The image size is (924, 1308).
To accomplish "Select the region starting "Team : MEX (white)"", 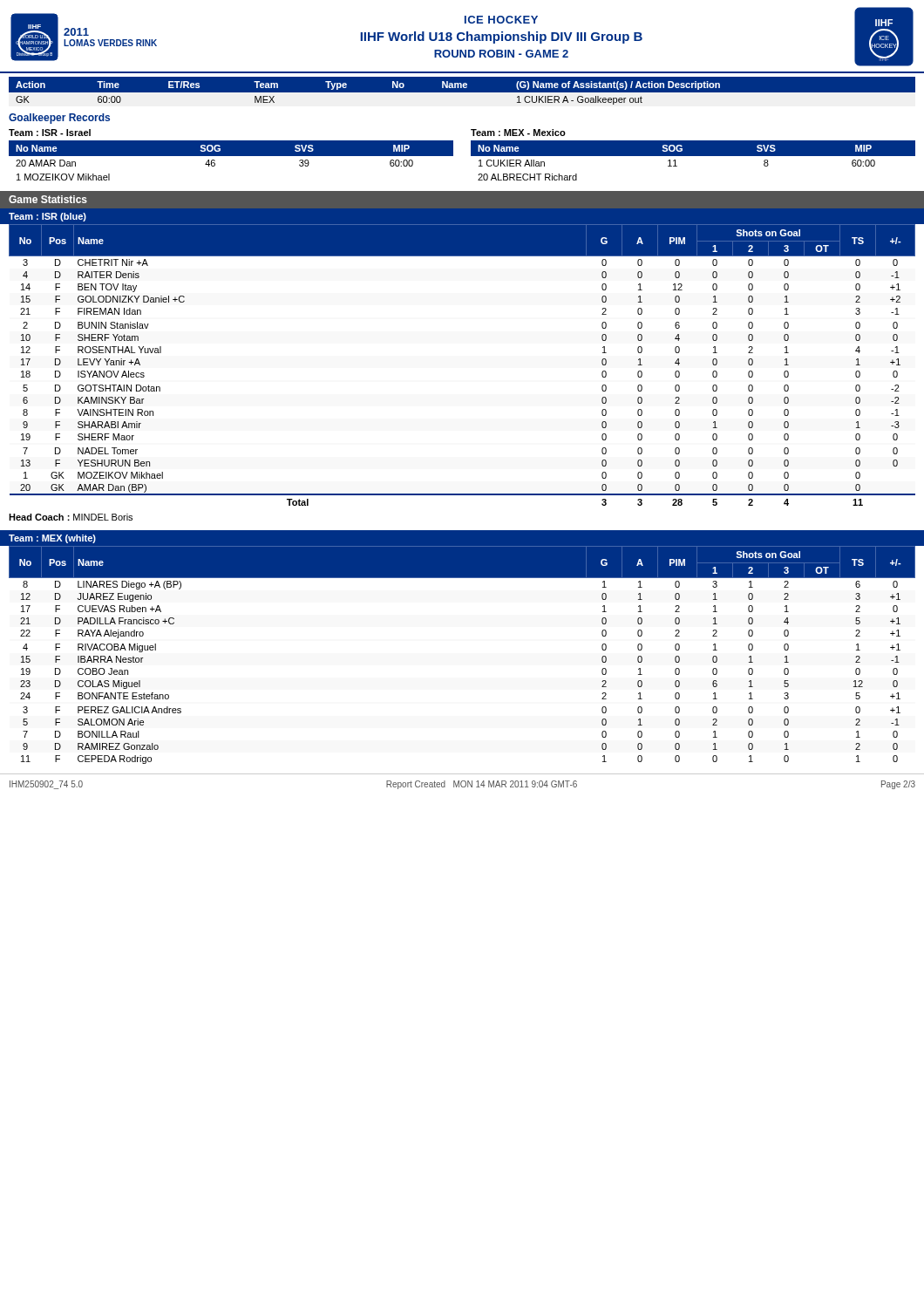I will pyautogui.click(x=52, y=538).
